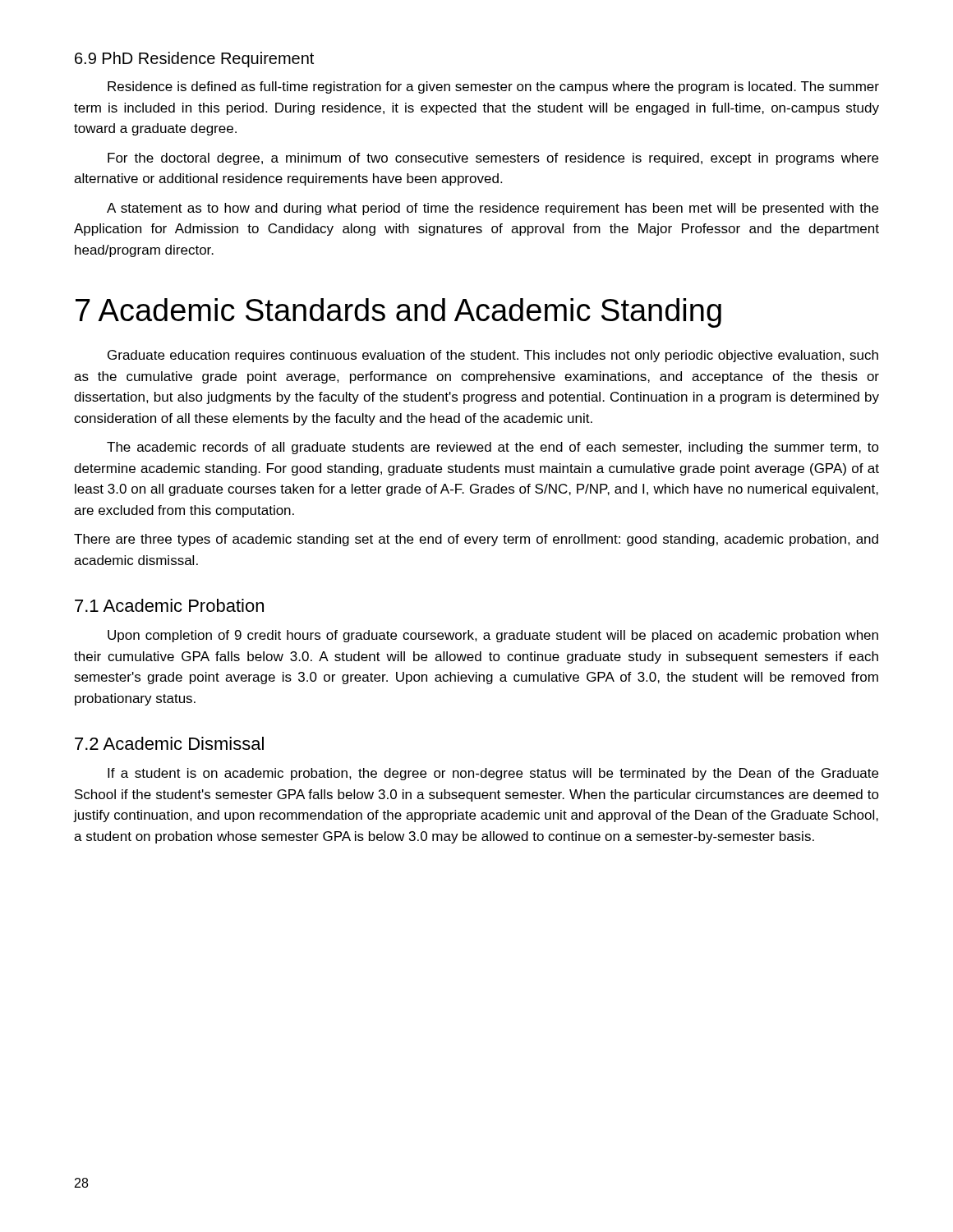This screenshot has width=953, height=1232.
Task: Where is the passage that starts "Residence is defined"?
Action: [x=476, y=108]
